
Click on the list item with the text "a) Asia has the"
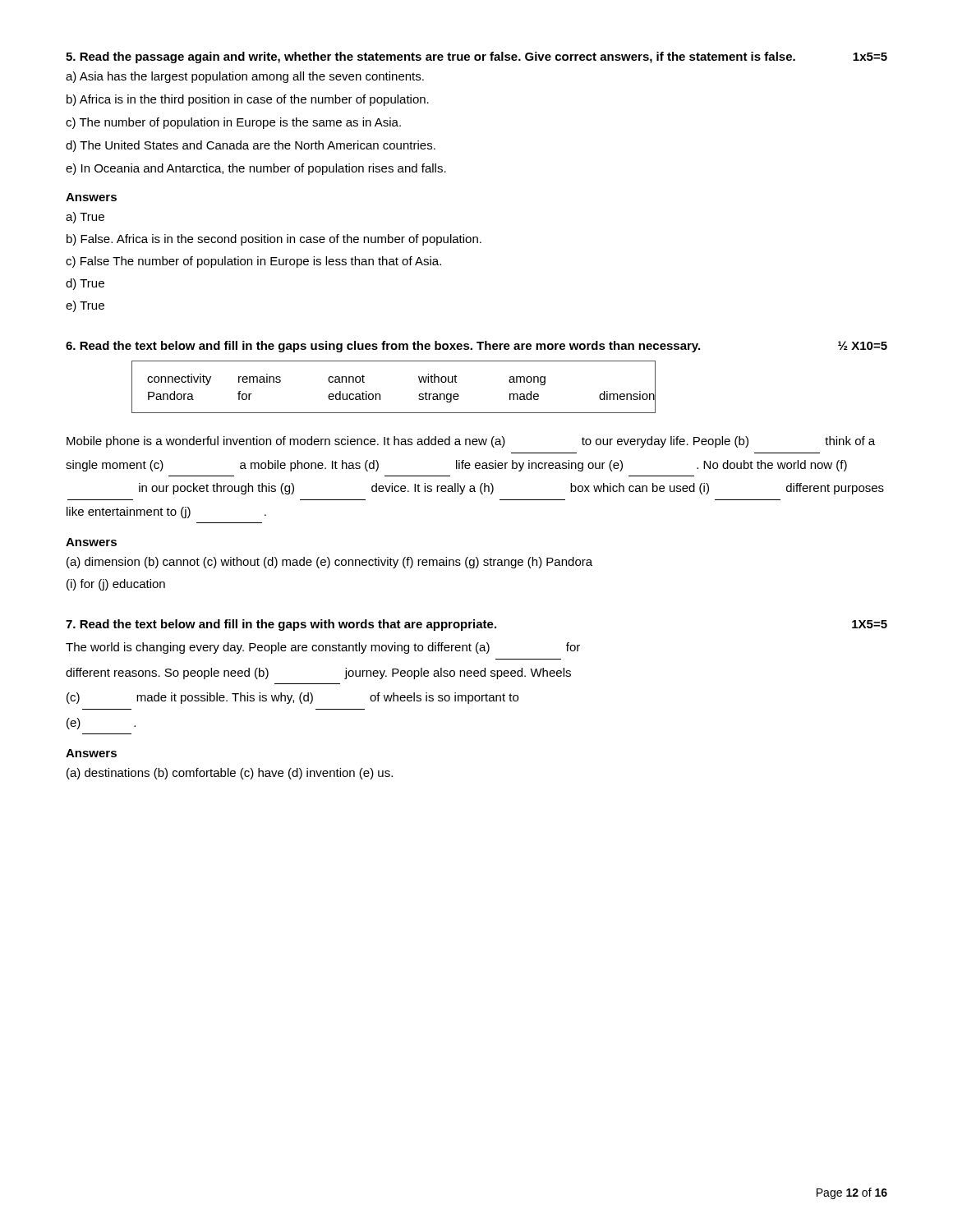point(245,76)
